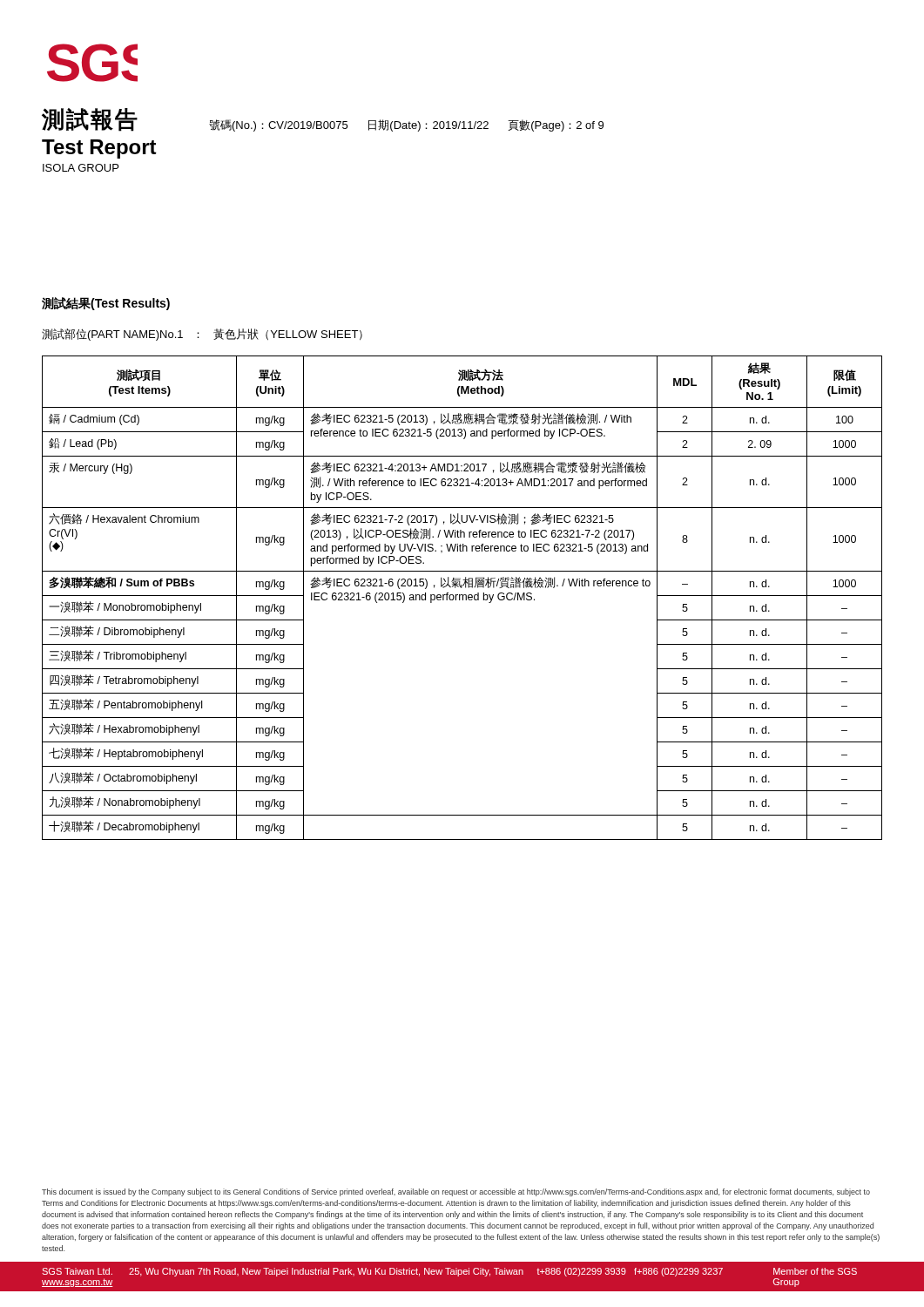924x1307 pixels.
Task: Select the text block that reads "測試部位(PART NAME)No.1 ： 黃色片狀（YELLOW"
Action: tap(206, 334)
